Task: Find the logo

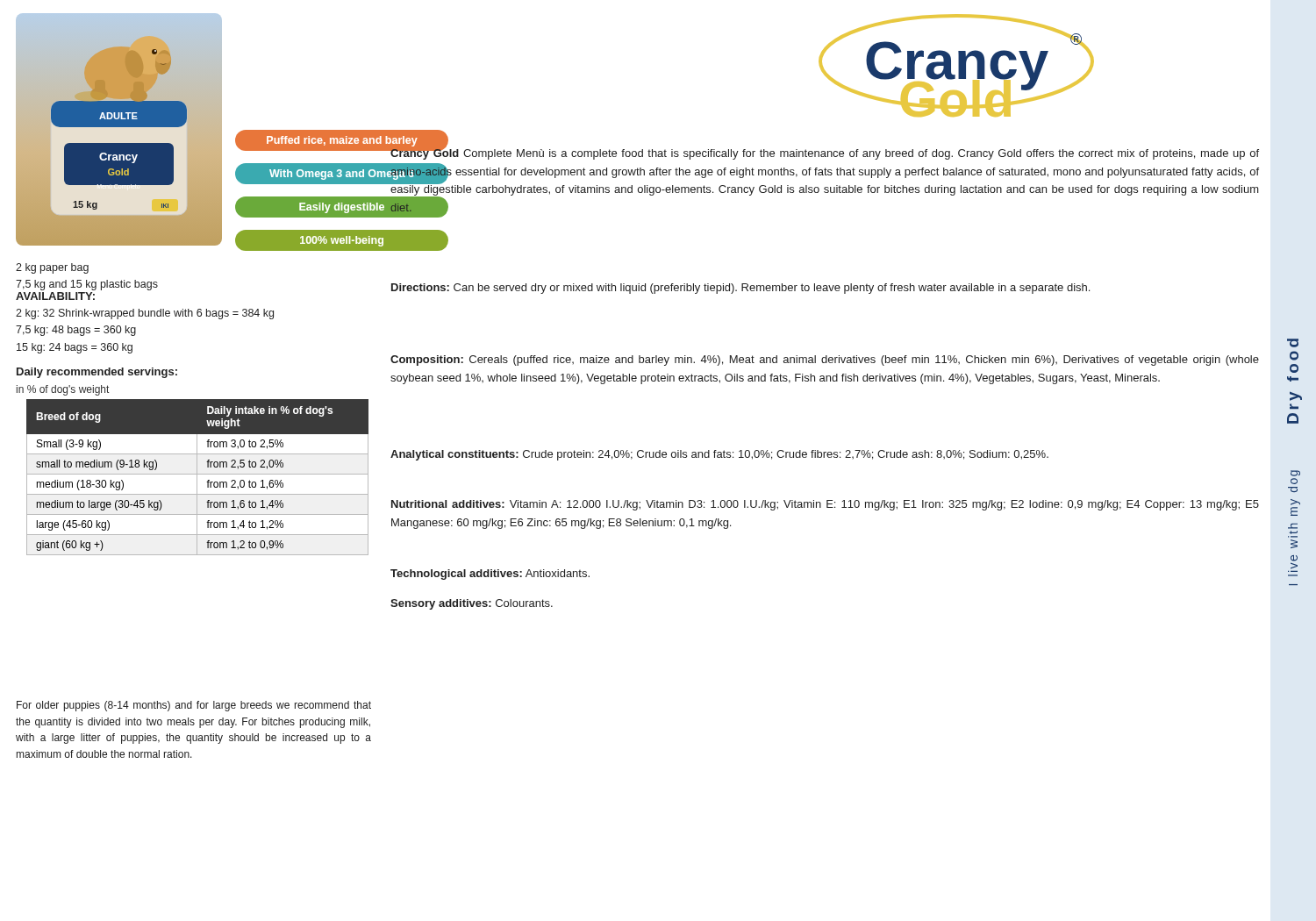Action: click(956, 72)
